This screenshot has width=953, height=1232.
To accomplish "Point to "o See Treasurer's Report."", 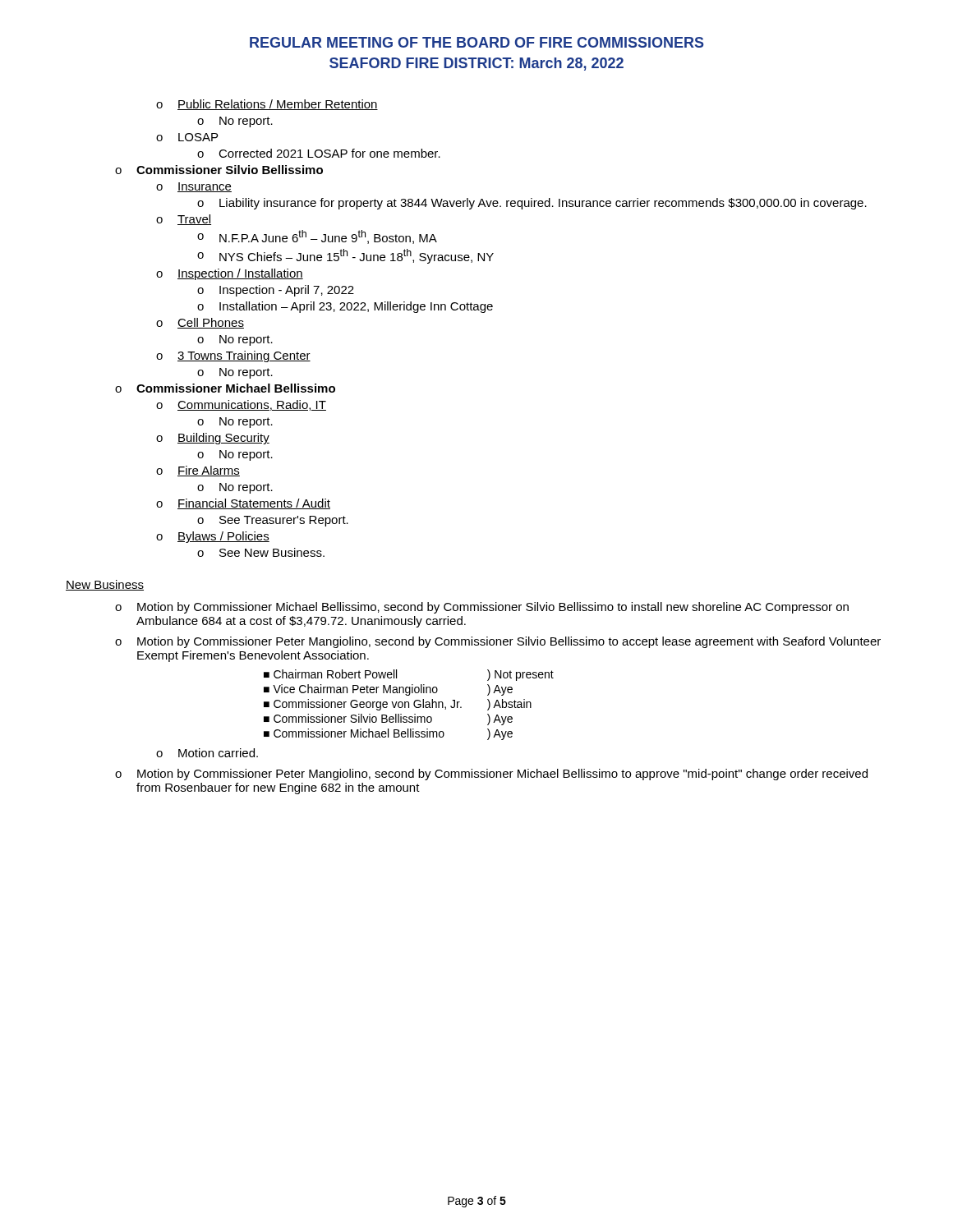I will click(273, 521).
